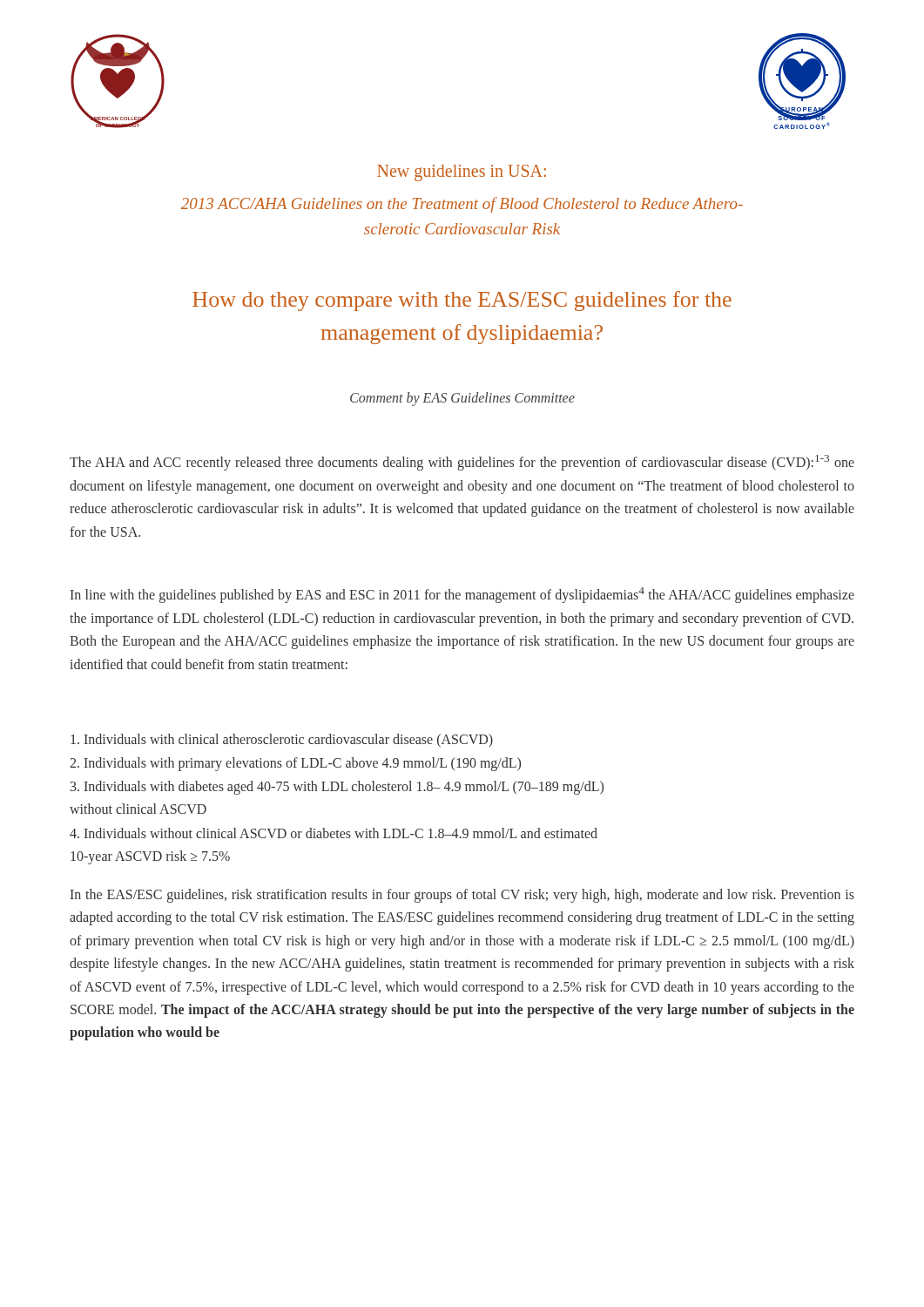
Task: Where is the passage that starts "The AHA and ACC"?
Action: pyautogui.click(x=462, y=495)
